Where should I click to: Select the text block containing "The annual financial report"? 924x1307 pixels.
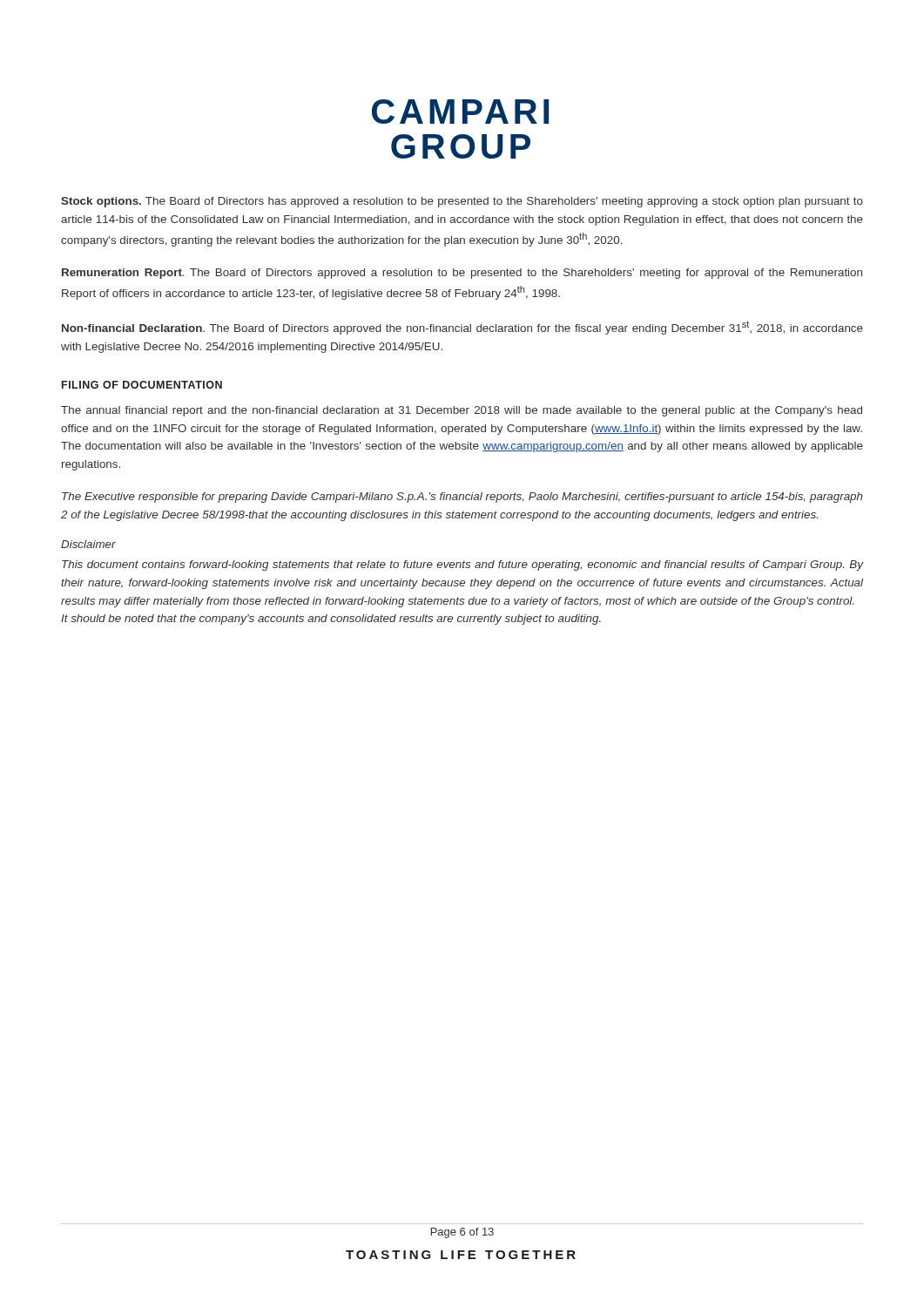pos(462,437)
